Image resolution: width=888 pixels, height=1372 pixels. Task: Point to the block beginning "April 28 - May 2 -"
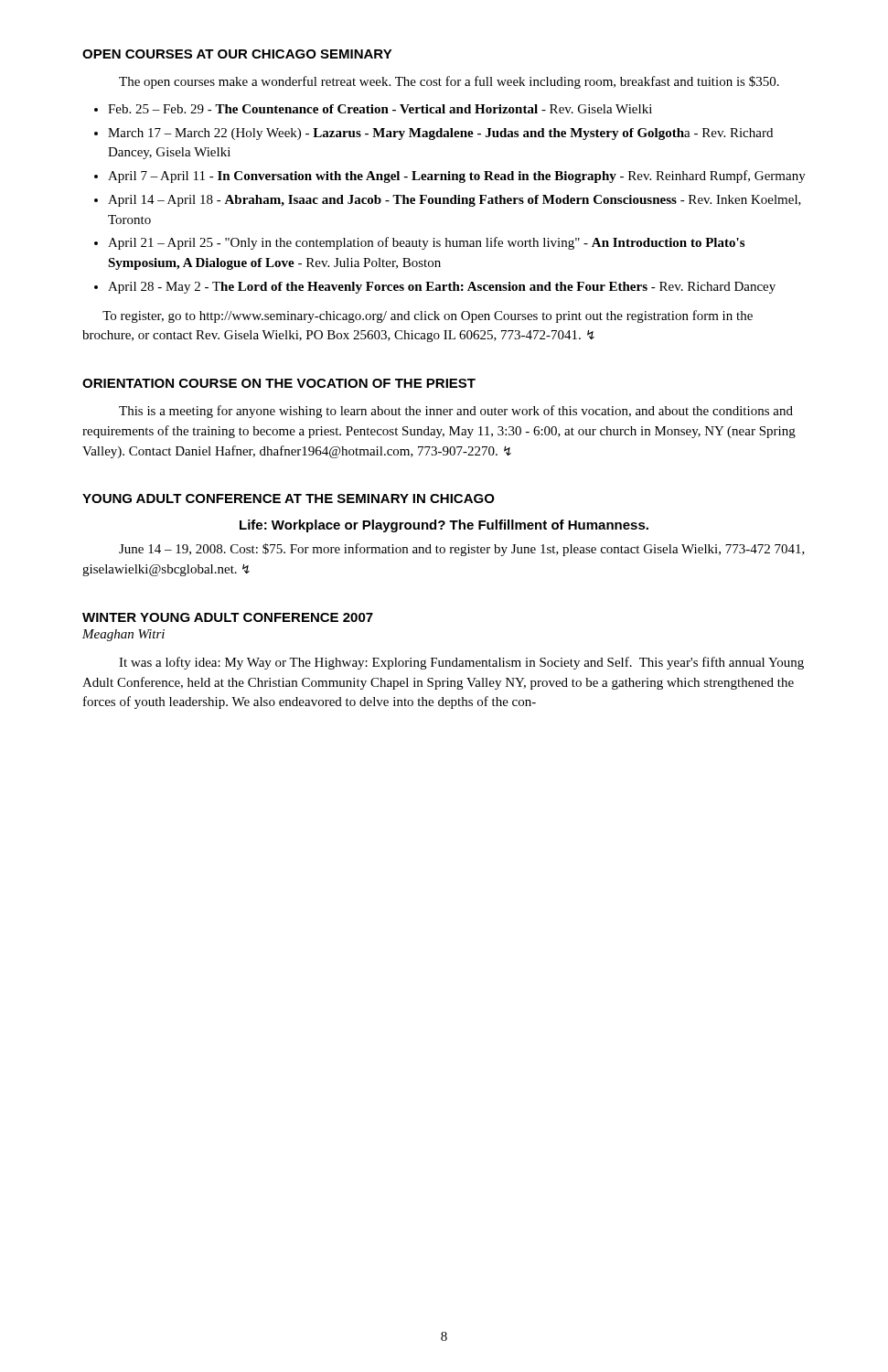pyautogui.click(x=442, y=286)
